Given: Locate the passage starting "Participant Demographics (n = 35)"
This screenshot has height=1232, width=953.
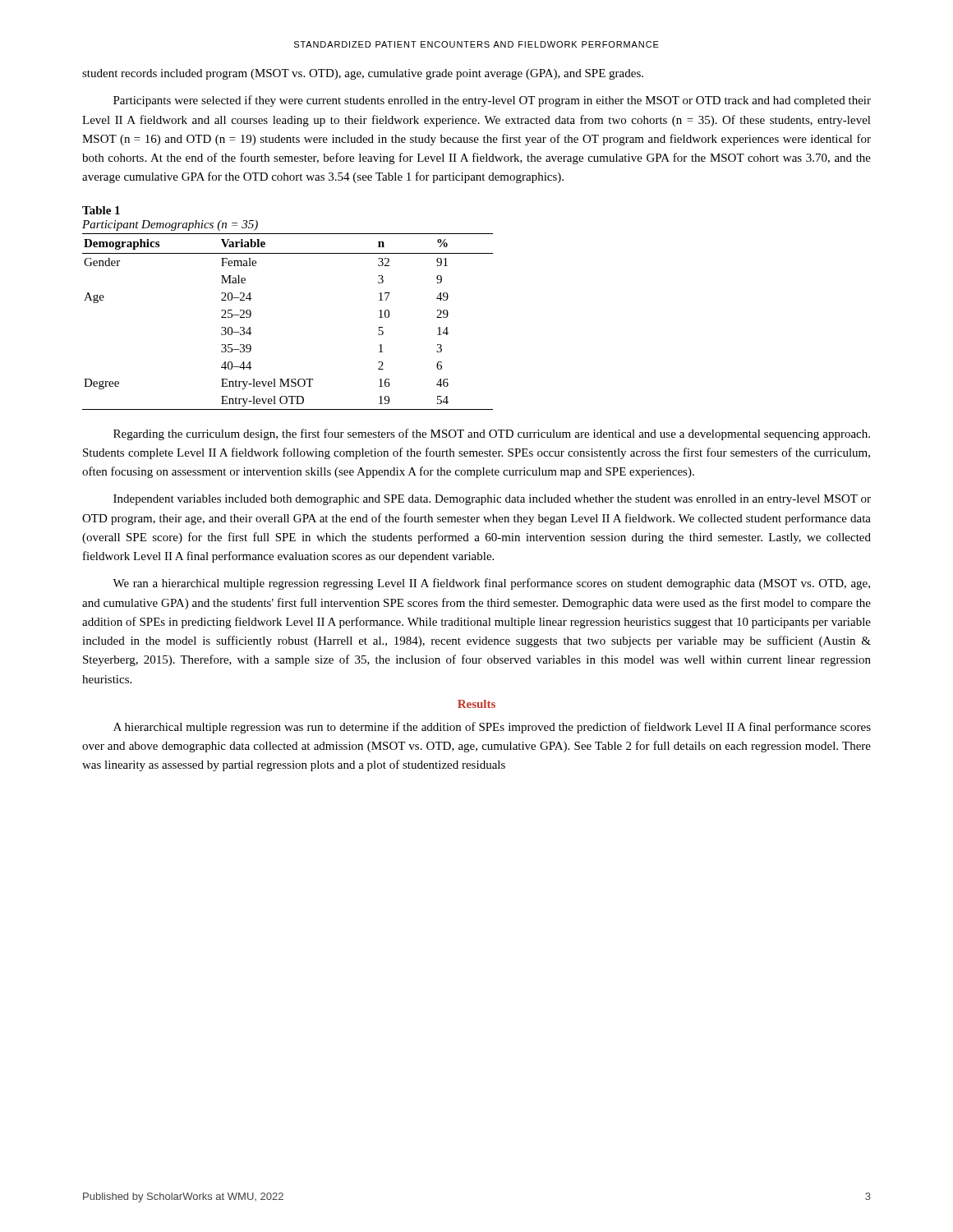Looking at the screenshot, I should point(170,224).
